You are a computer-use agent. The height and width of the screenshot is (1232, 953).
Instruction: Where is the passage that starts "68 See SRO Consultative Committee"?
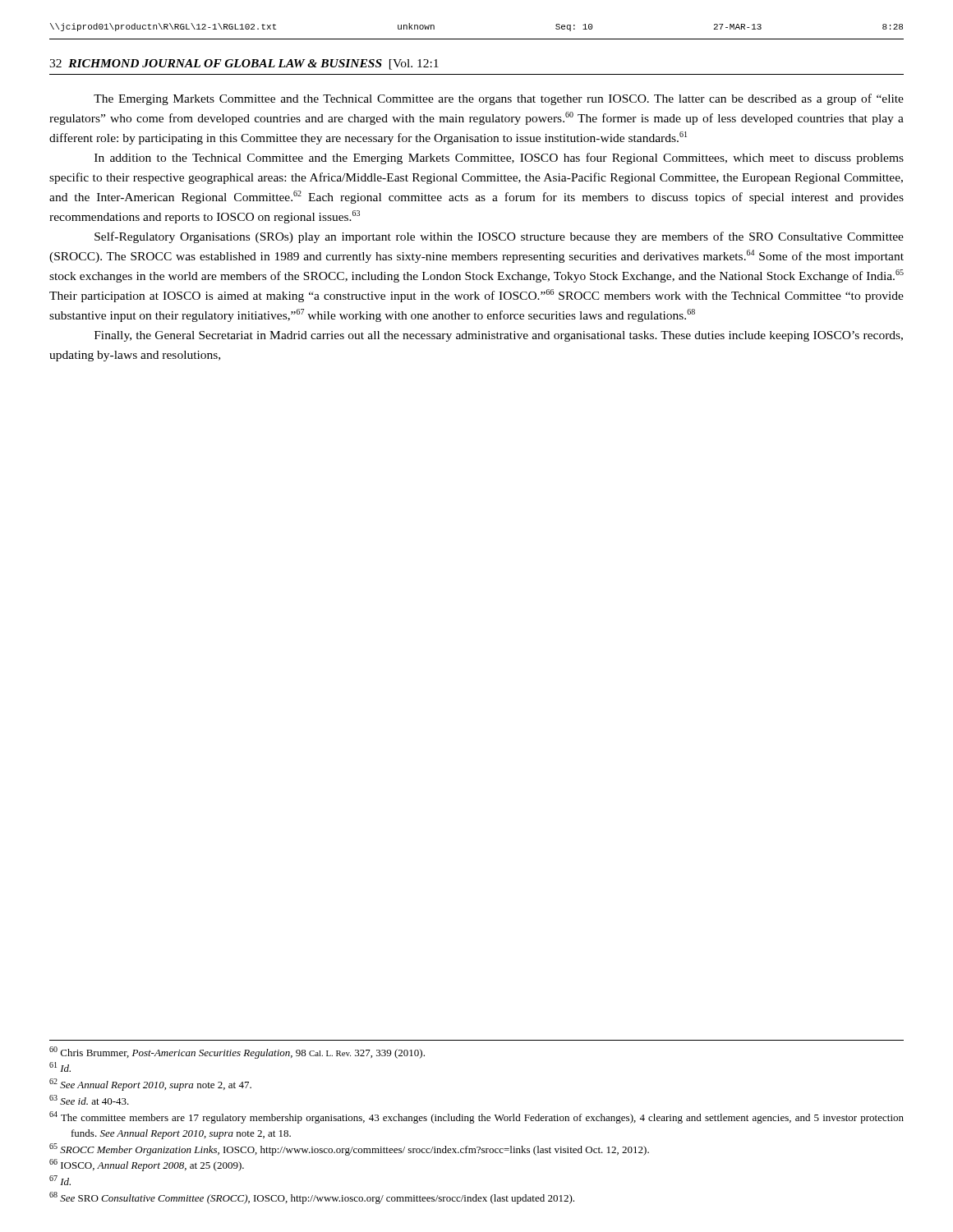pos(312,1198)
